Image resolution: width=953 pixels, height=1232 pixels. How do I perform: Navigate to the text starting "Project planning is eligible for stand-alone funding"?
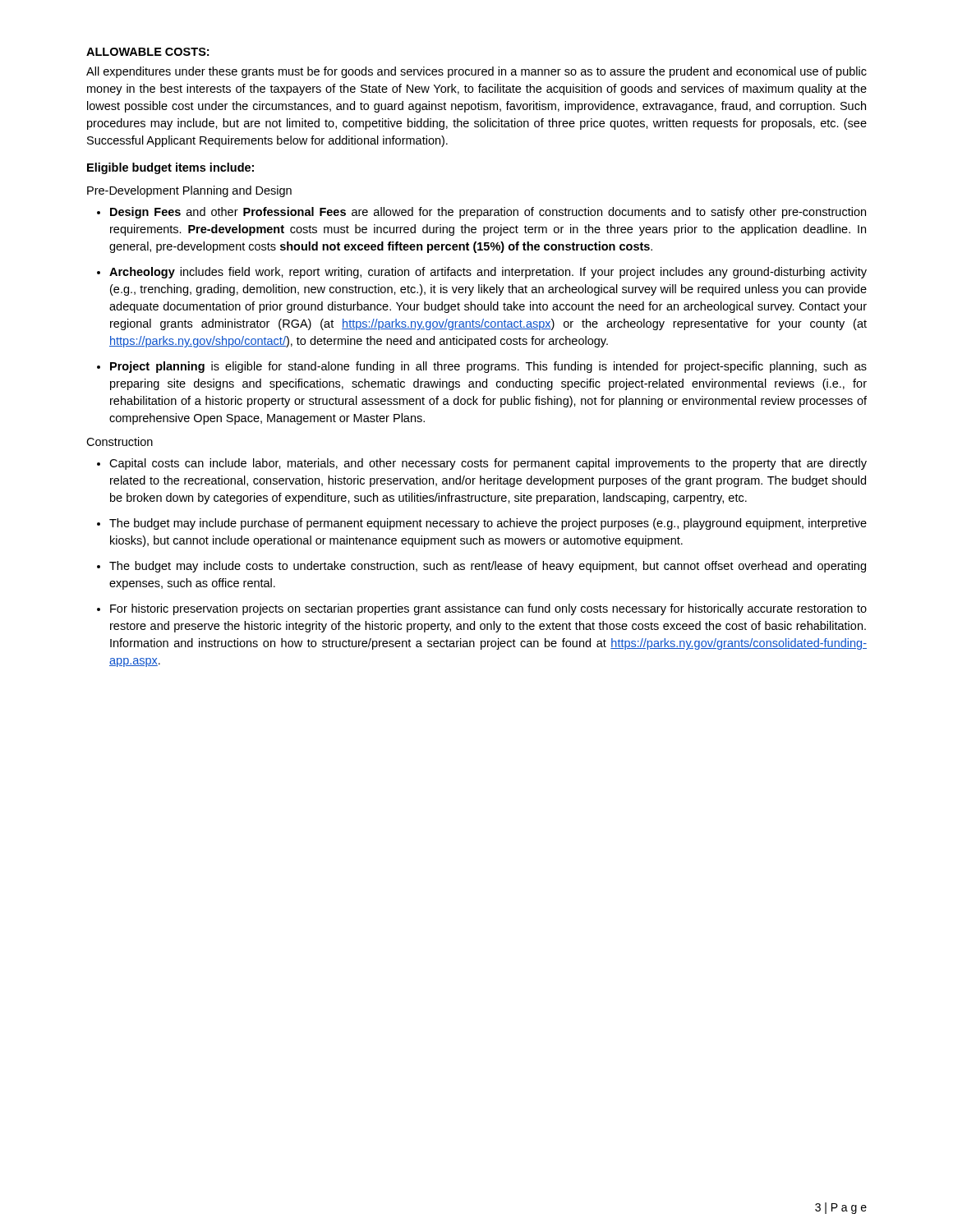tap(488, 392)
